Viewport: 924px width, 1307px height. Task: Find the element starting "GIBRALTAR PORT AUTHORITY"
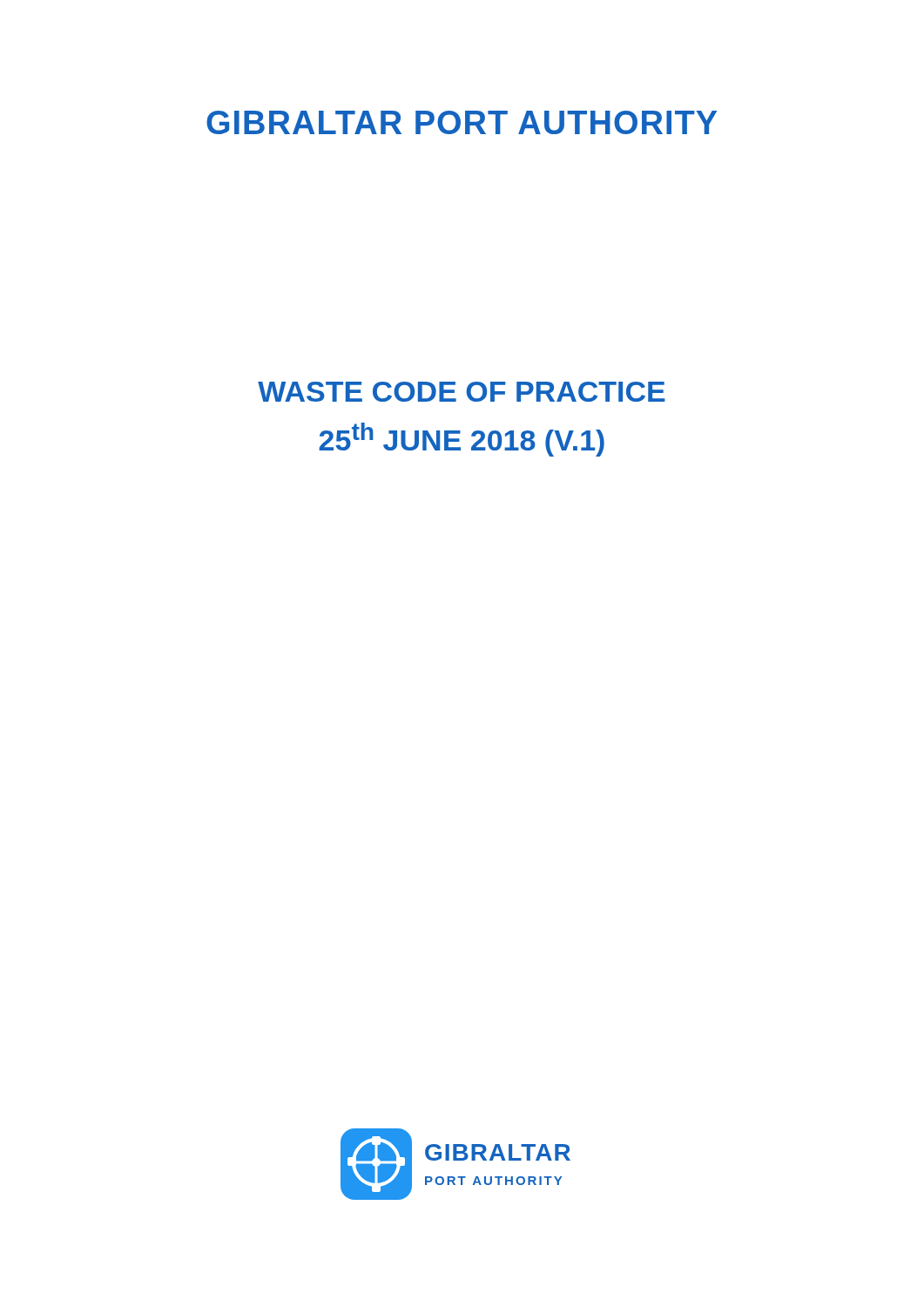point(462,123)
